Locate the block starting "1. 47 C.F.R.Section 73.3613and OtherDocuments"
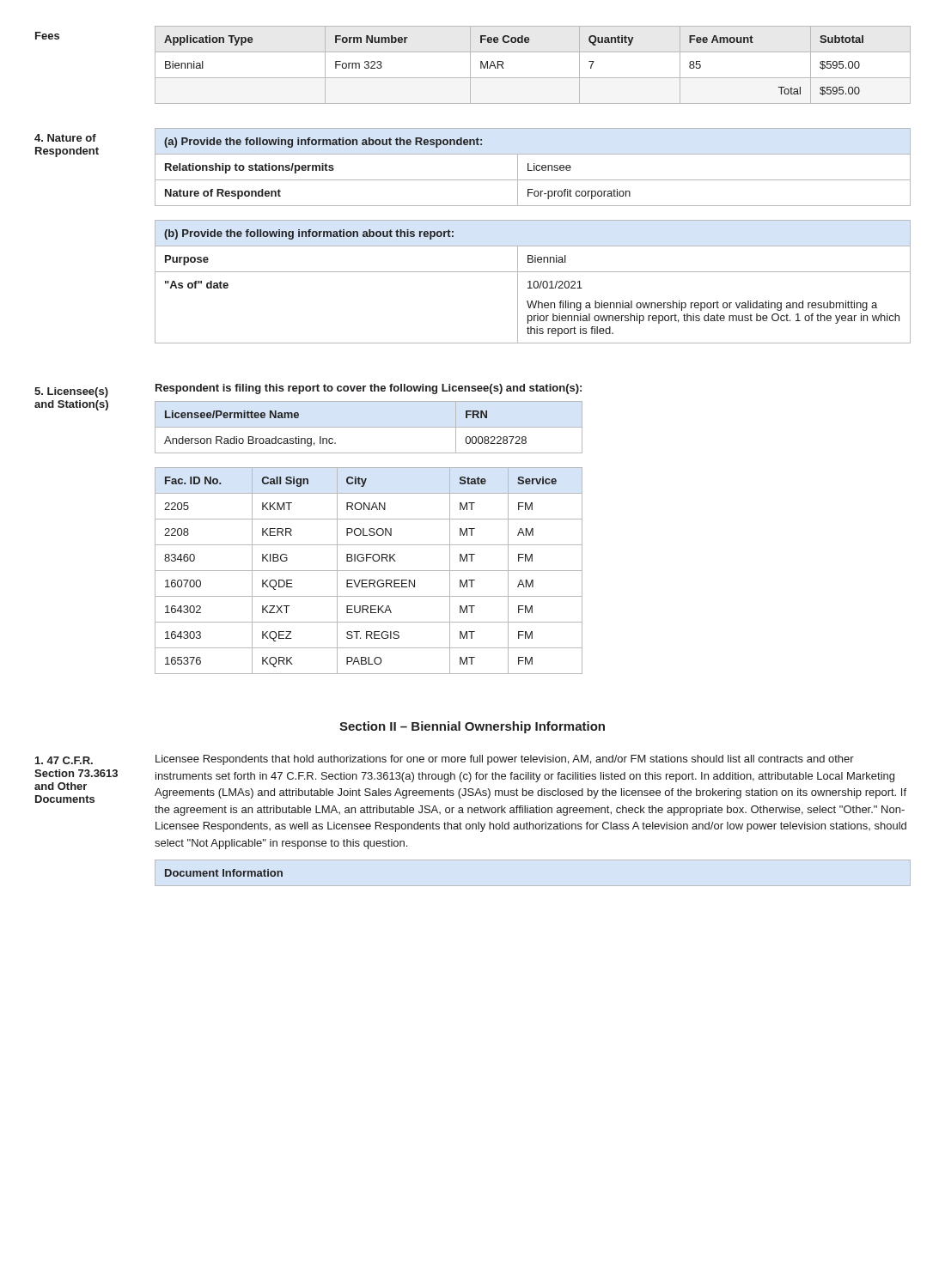 (x=76, y=780)
